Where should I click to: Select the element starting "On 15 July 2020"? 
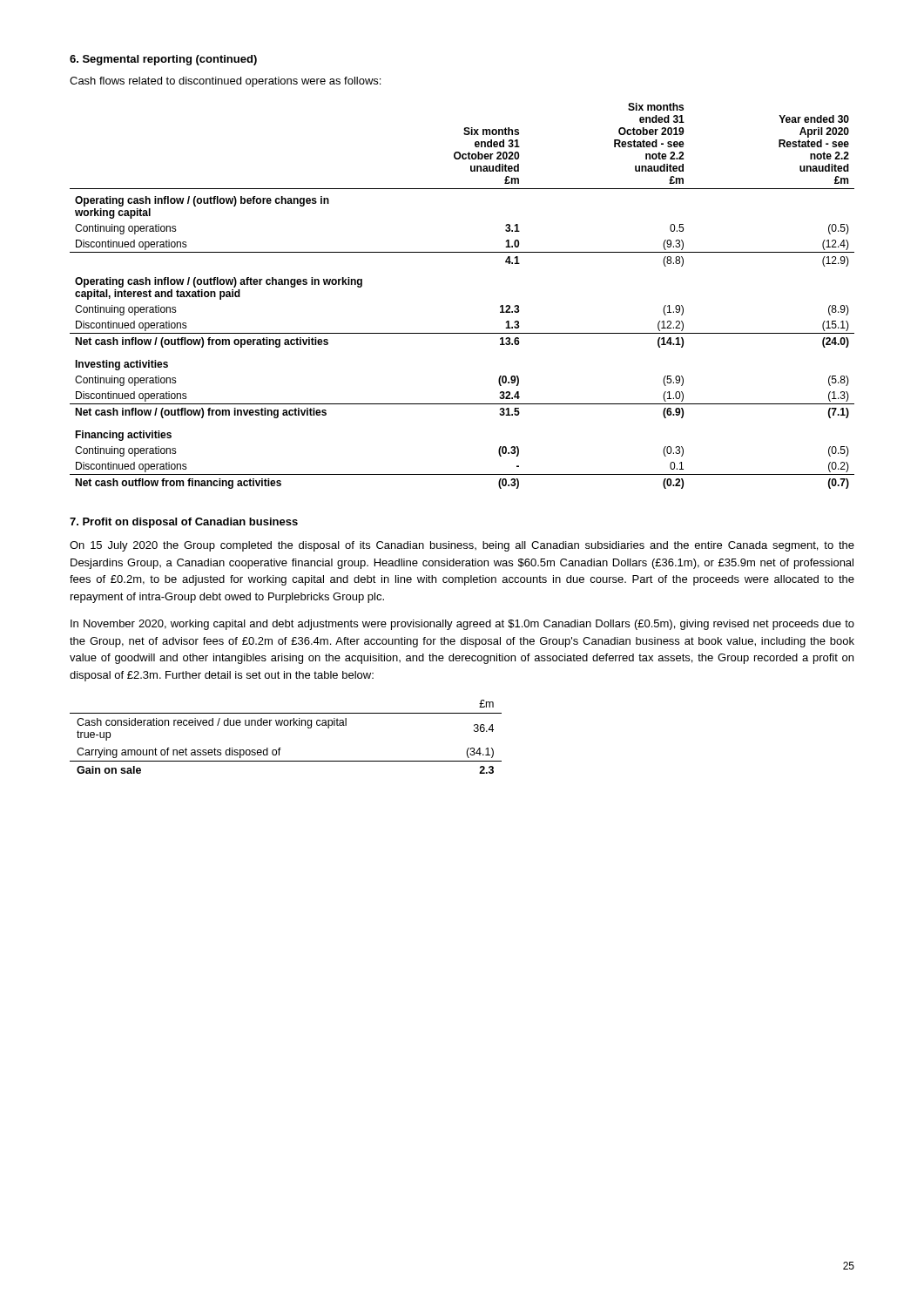click(462, 571)
